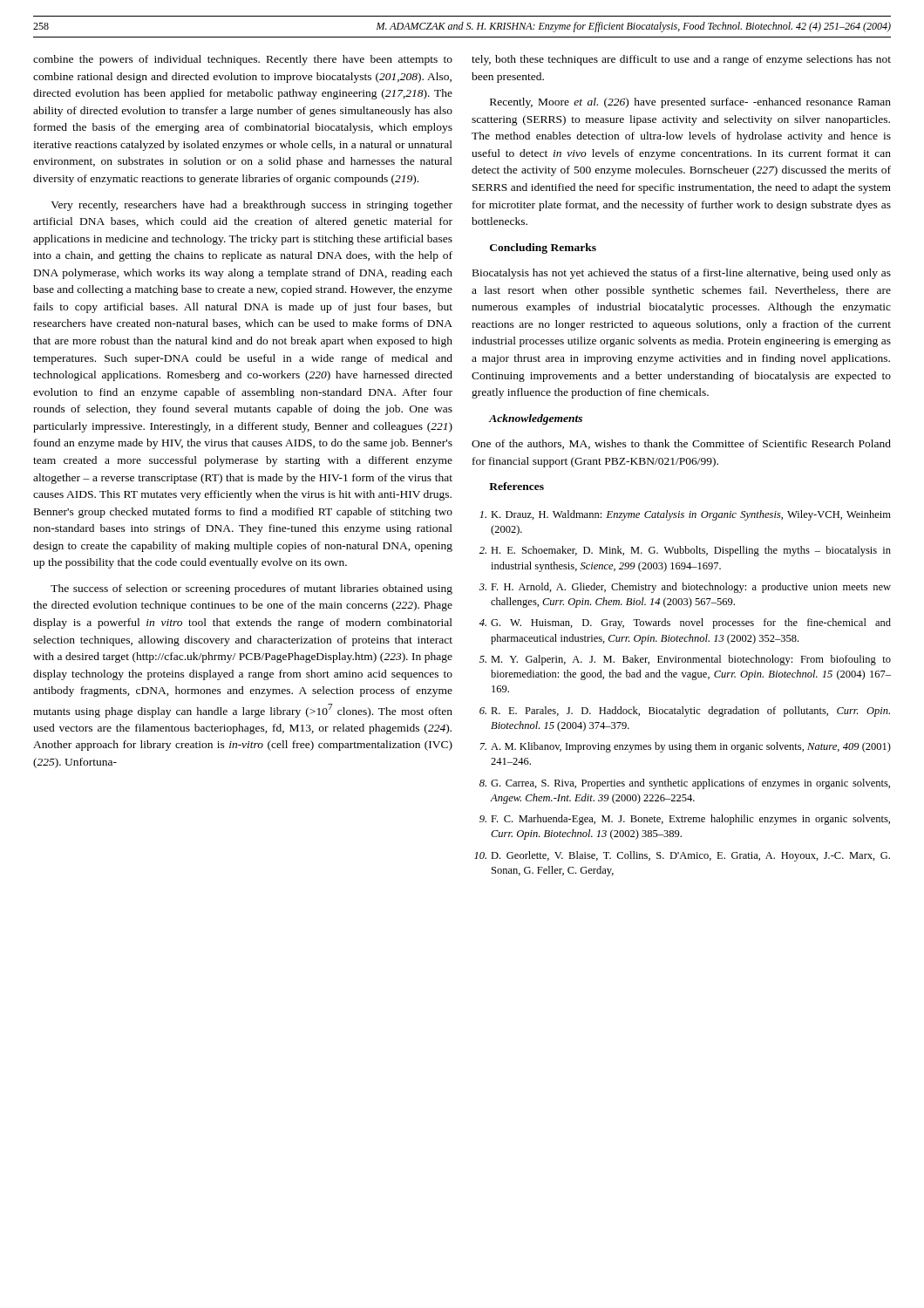Select the text block starting "Concluding Remarks"
The width and height of the screenshot is (924, 1308).
[543, 249]
